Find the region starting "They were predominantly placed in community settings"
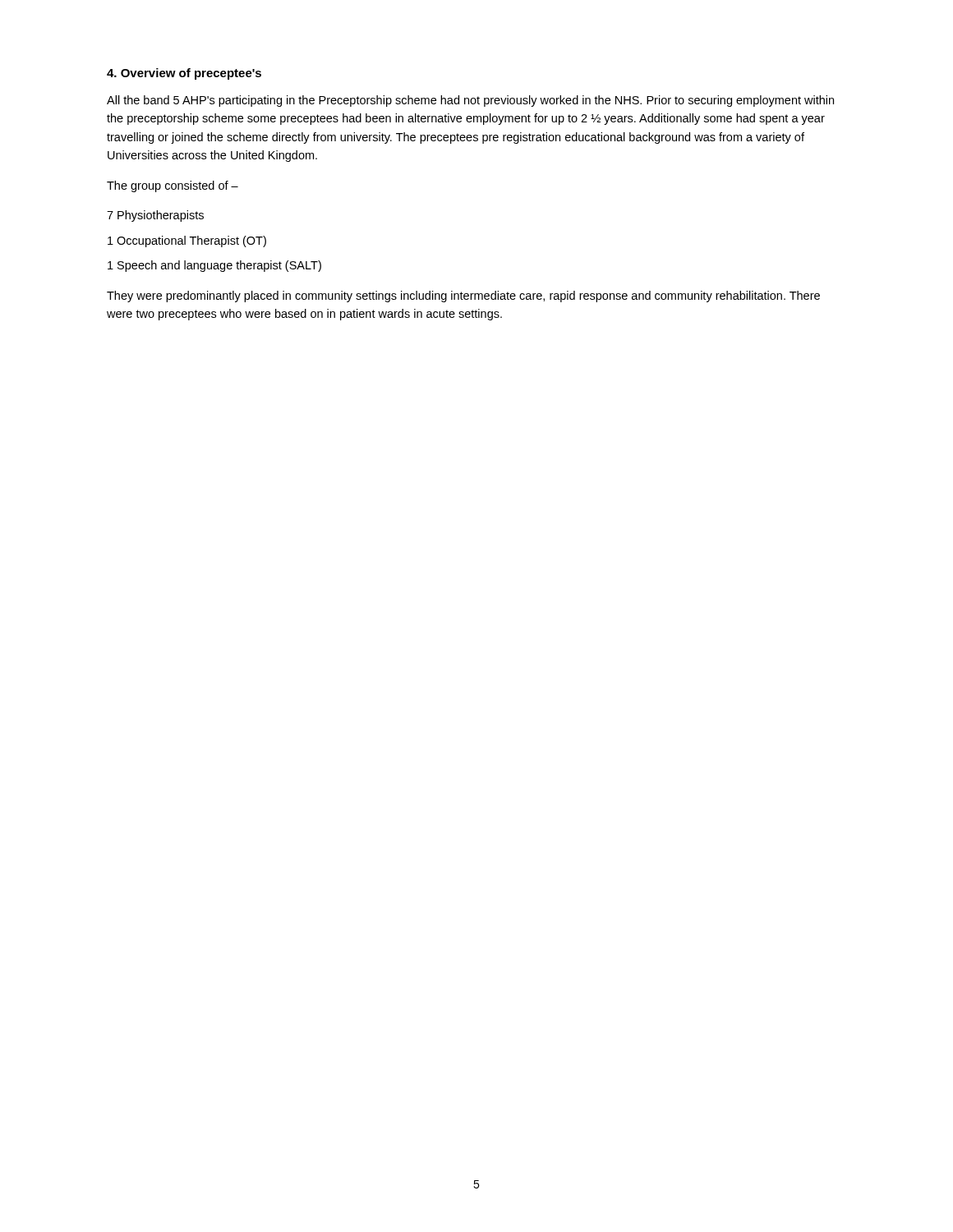The image size is (953, 1232). tap(464, 305)
